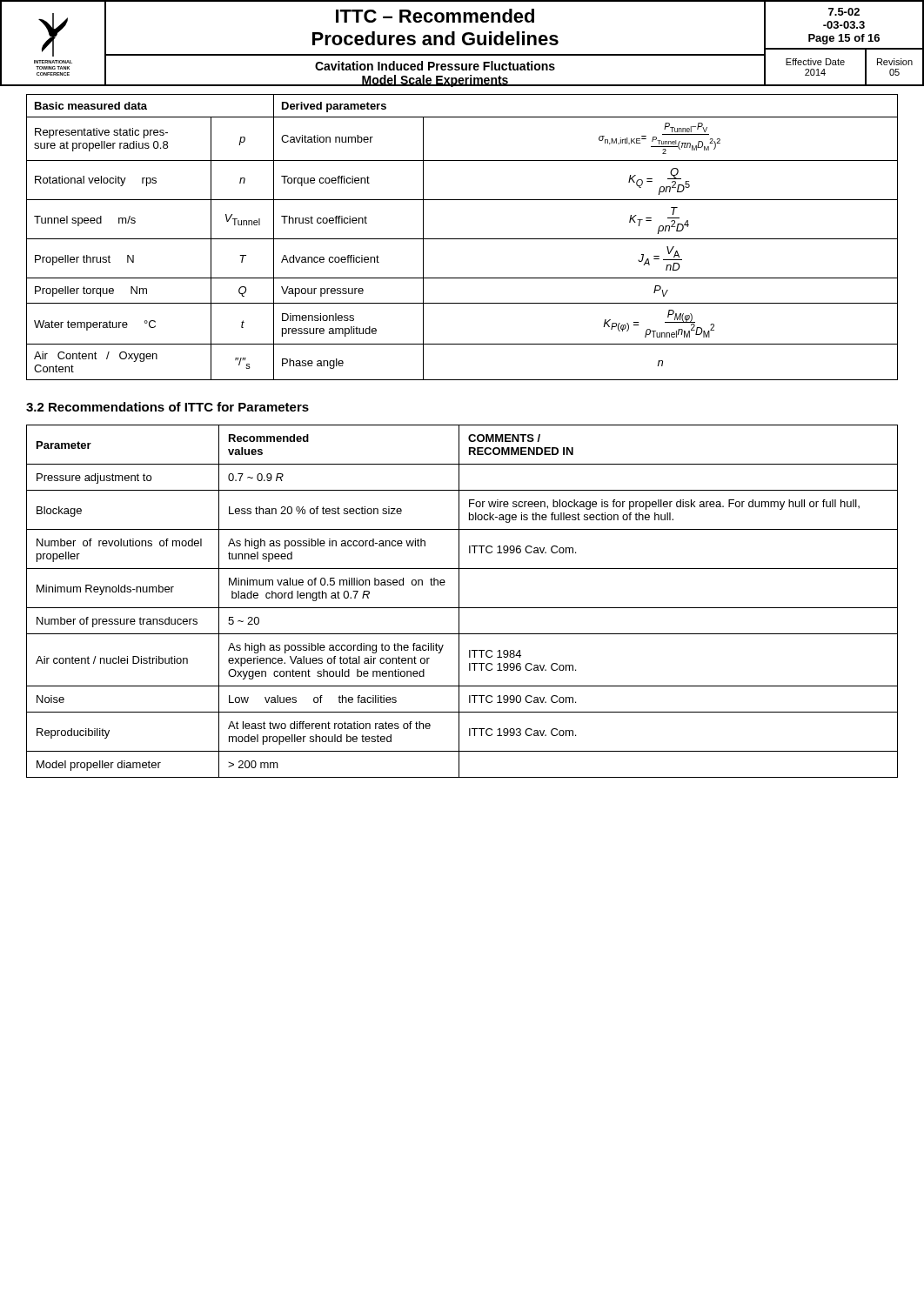Locate the table with the text "Propeller torque Nm"
The image size is (924, 1305).
(462, 237)
